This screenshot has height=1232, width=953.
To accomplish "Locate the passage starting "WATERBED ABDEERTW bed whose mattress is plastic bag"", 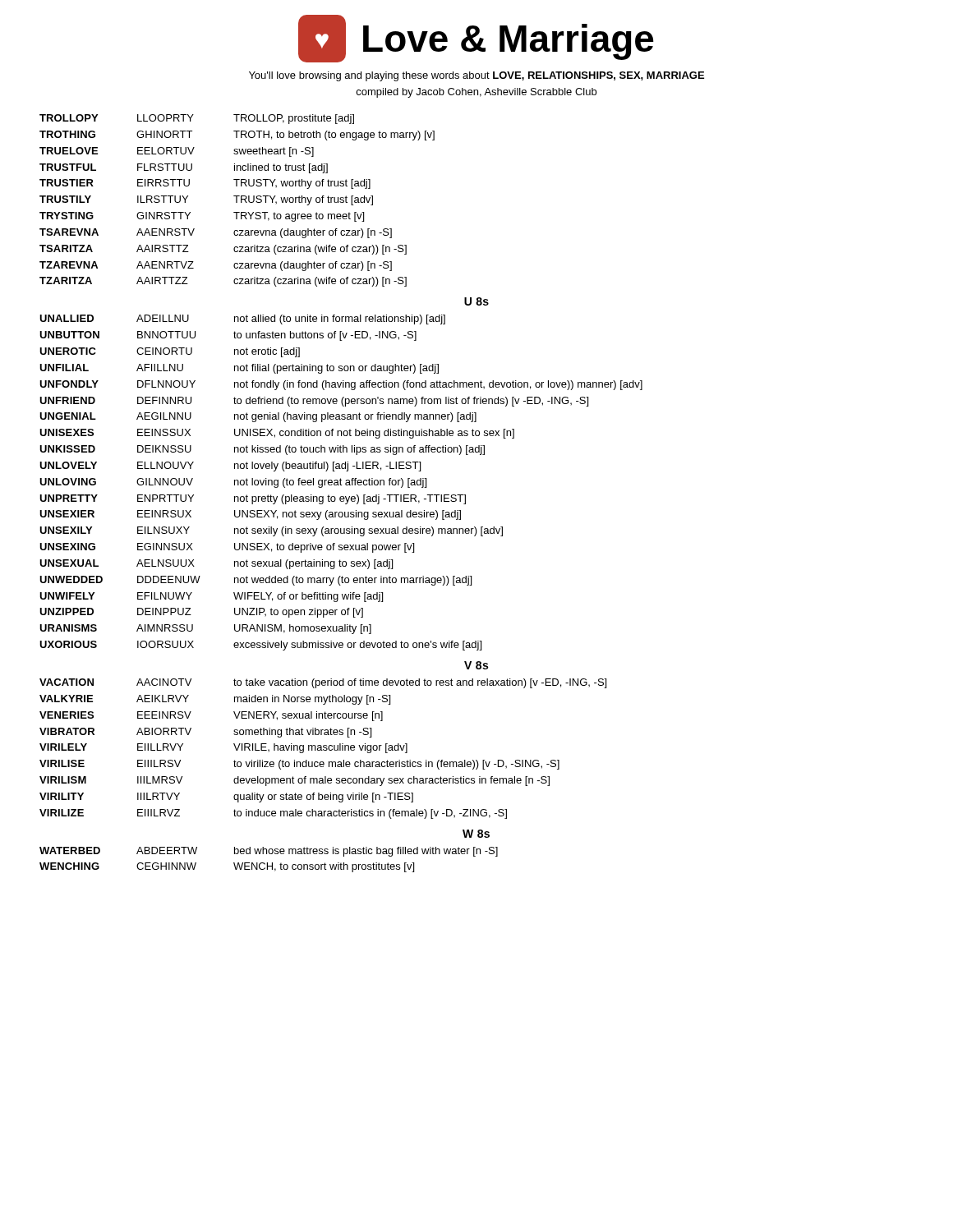I will pyautogui.click(x=476, y=851).
